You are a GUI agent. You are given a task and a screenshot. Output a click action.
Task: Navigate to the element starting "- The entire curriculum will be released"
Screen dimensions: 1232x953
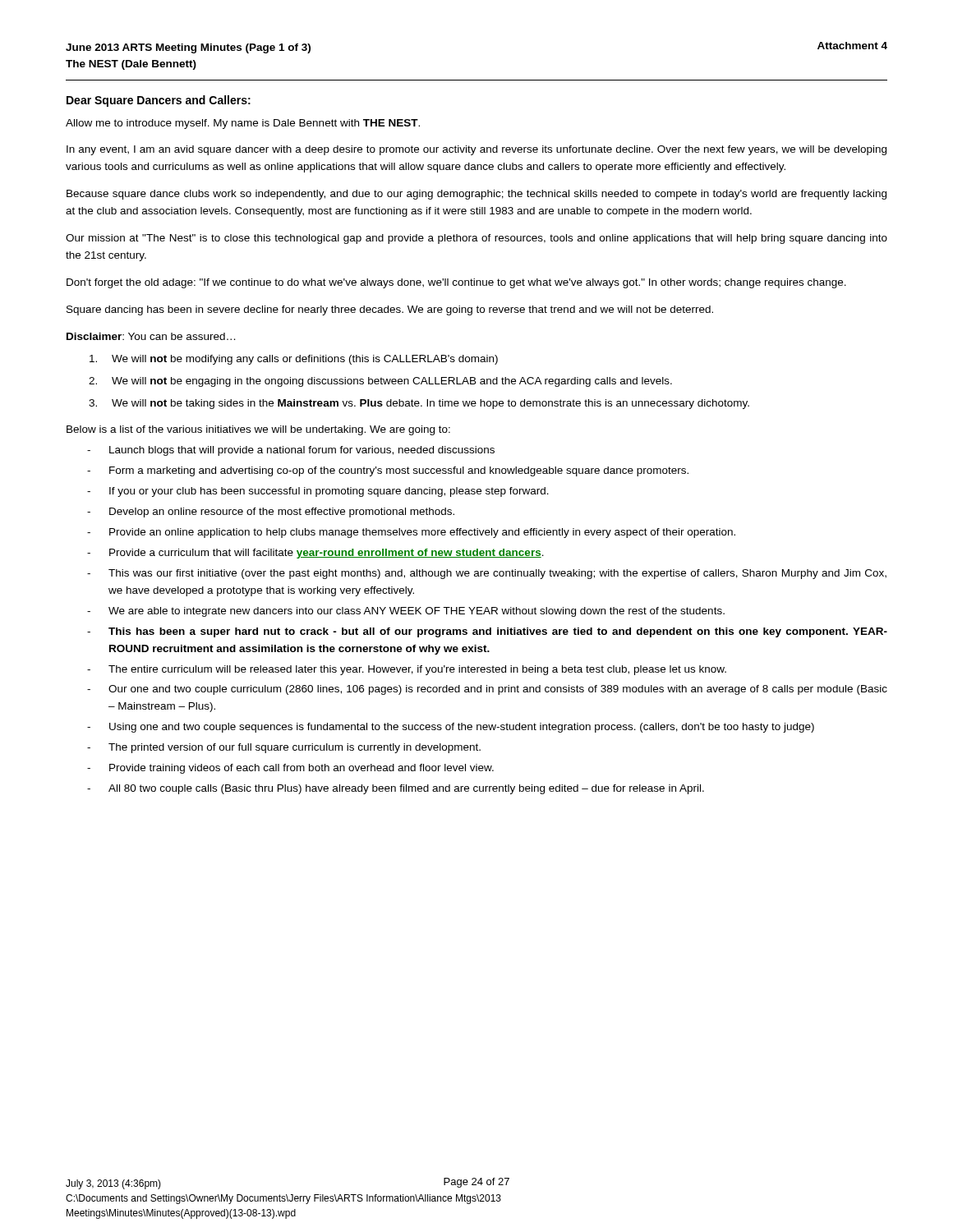tap(476, 669)
